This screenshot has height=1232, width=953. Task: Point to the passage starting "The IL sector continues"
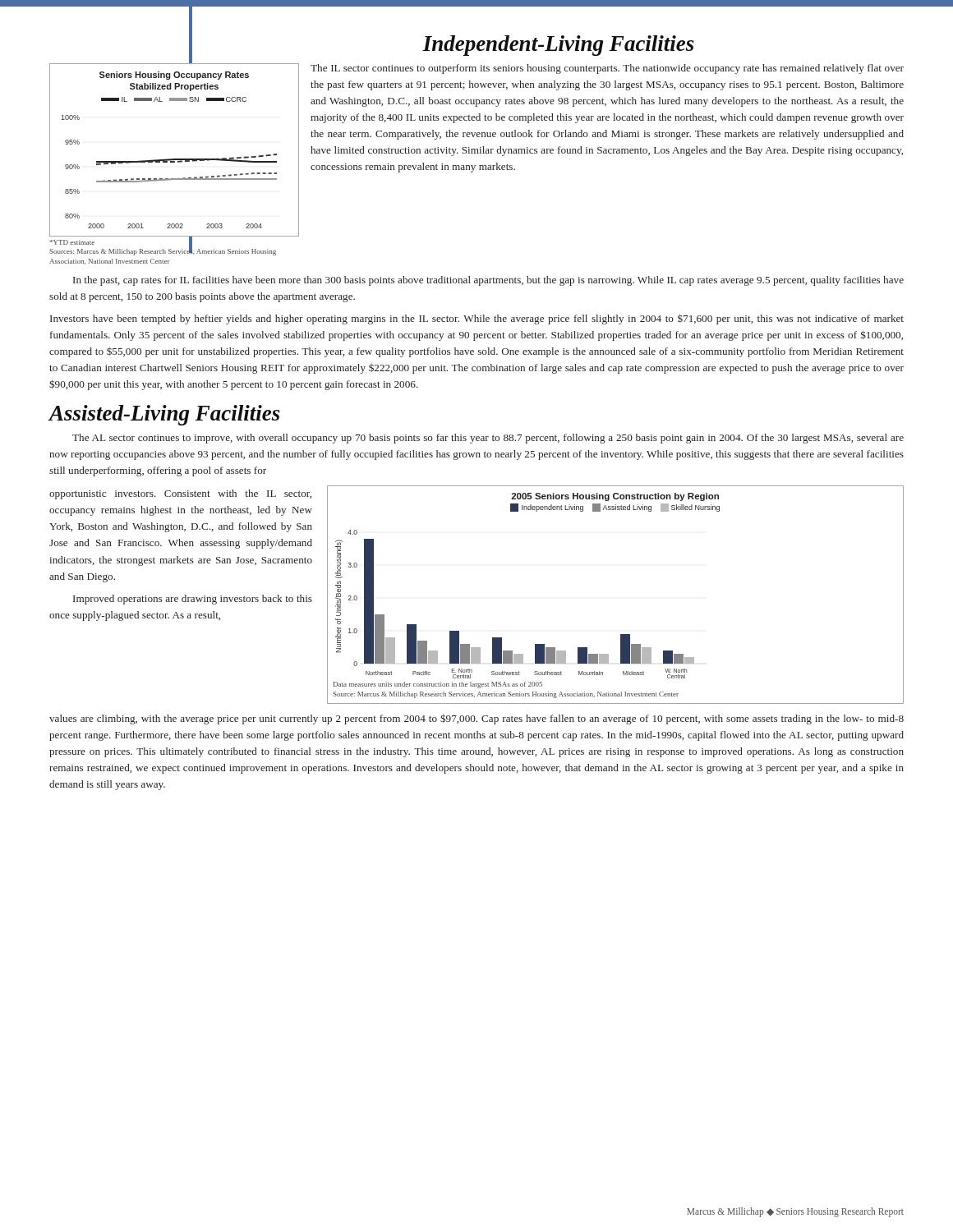[x=607, y=118]
